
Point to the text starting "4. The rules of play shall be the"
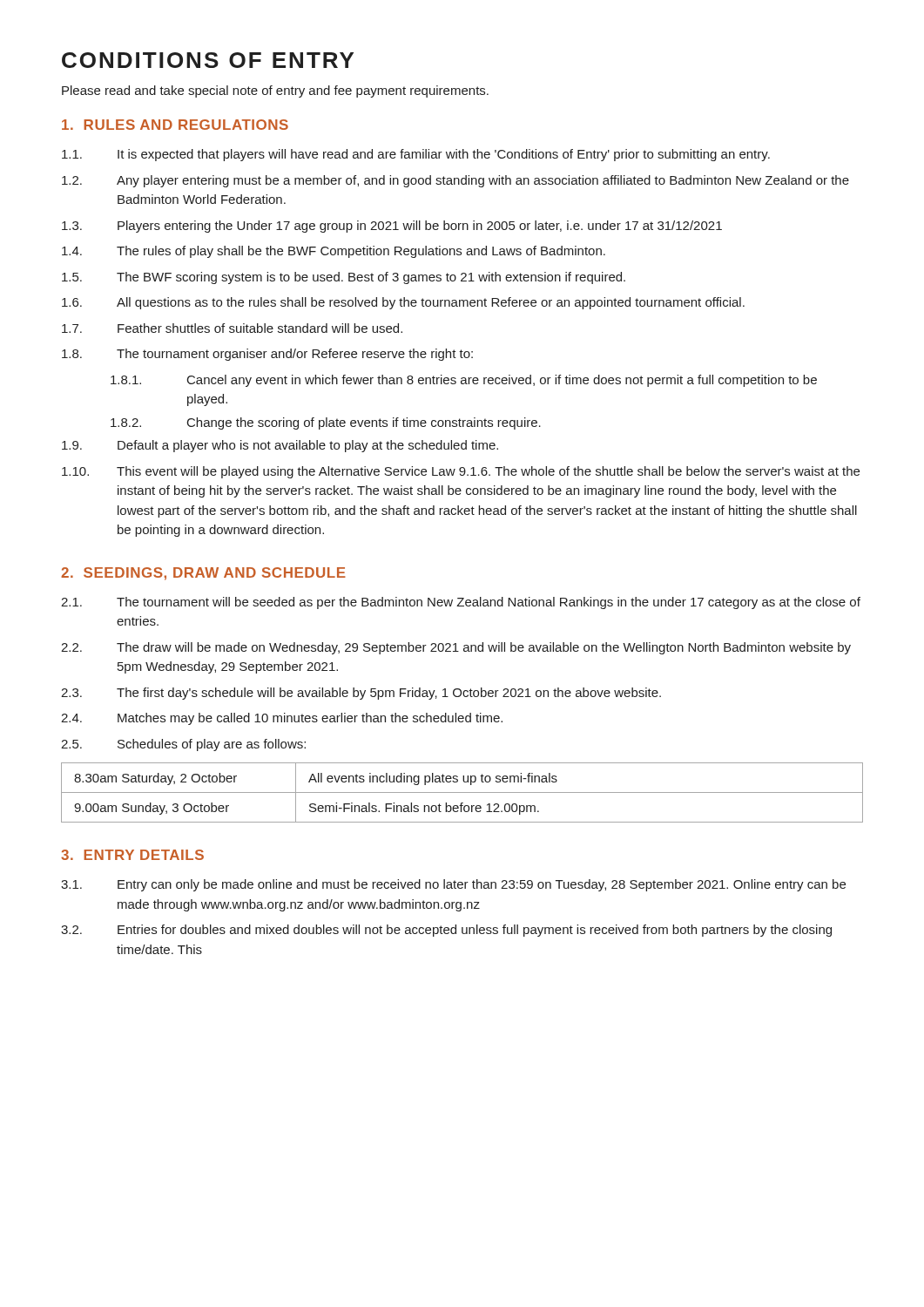(x=462, y=251)
